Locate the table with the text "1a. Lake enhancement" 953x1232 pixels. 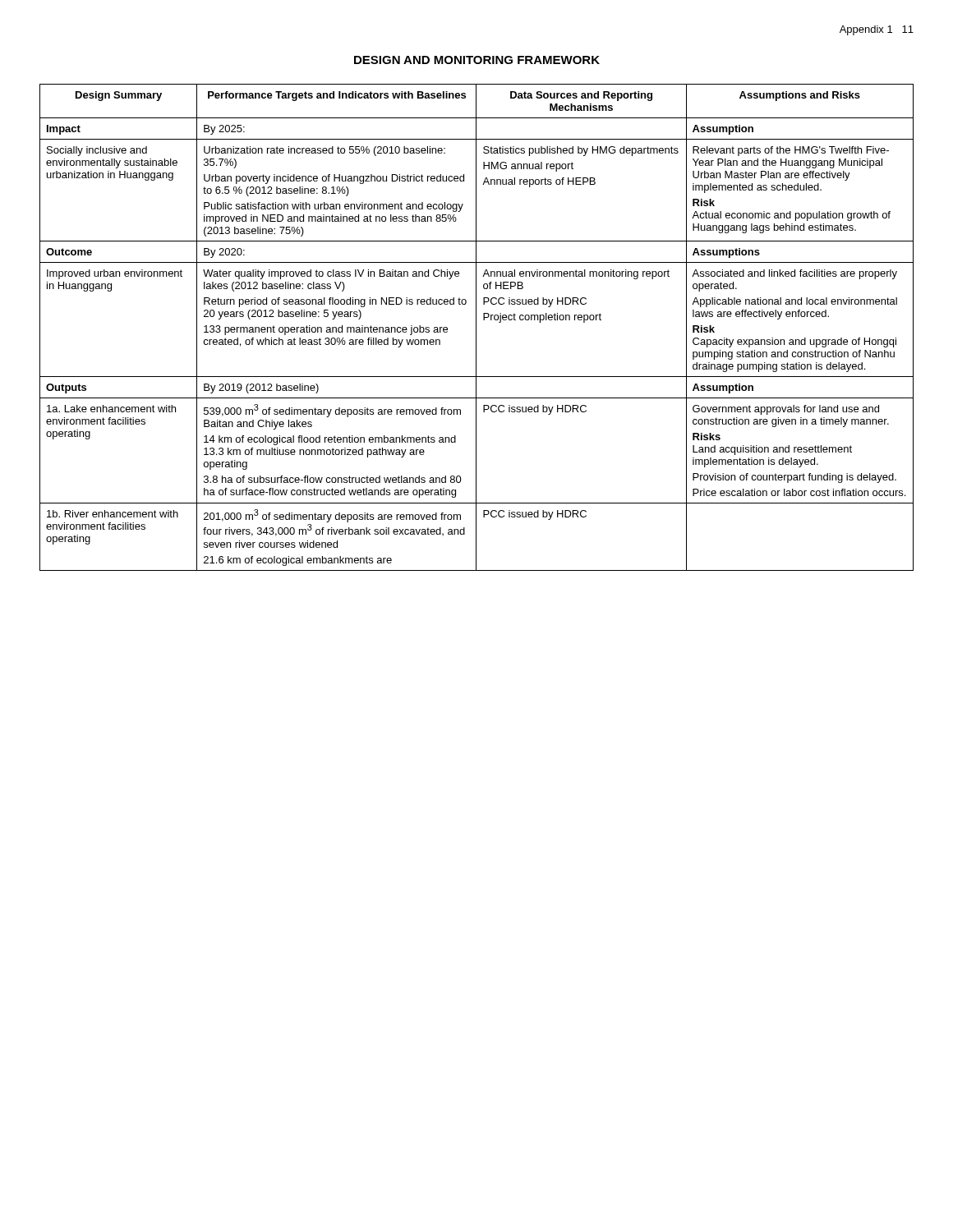point(476,327)
